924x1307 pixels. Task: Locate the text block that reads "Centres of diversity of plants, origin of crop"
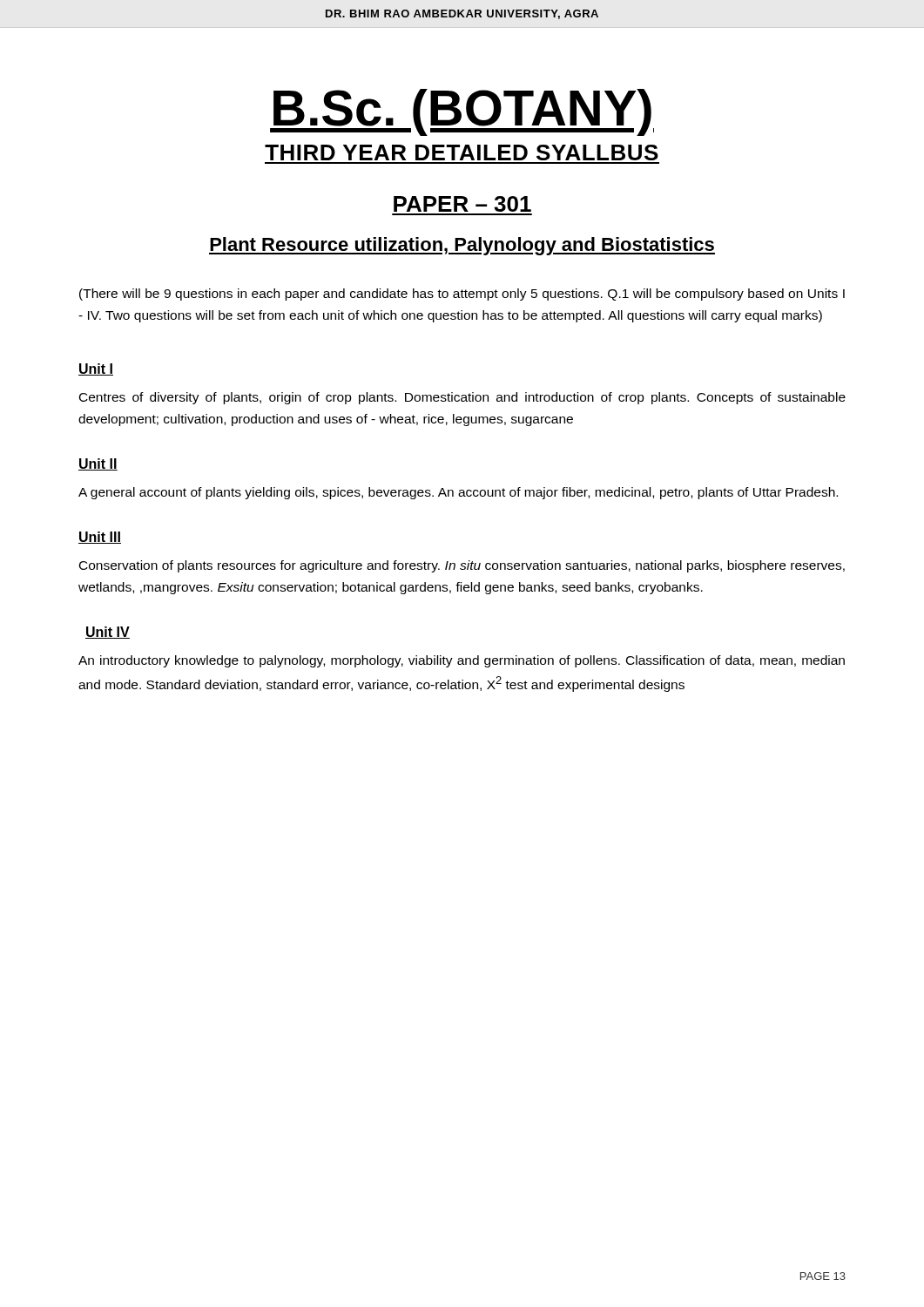click(x=462, y=408)
